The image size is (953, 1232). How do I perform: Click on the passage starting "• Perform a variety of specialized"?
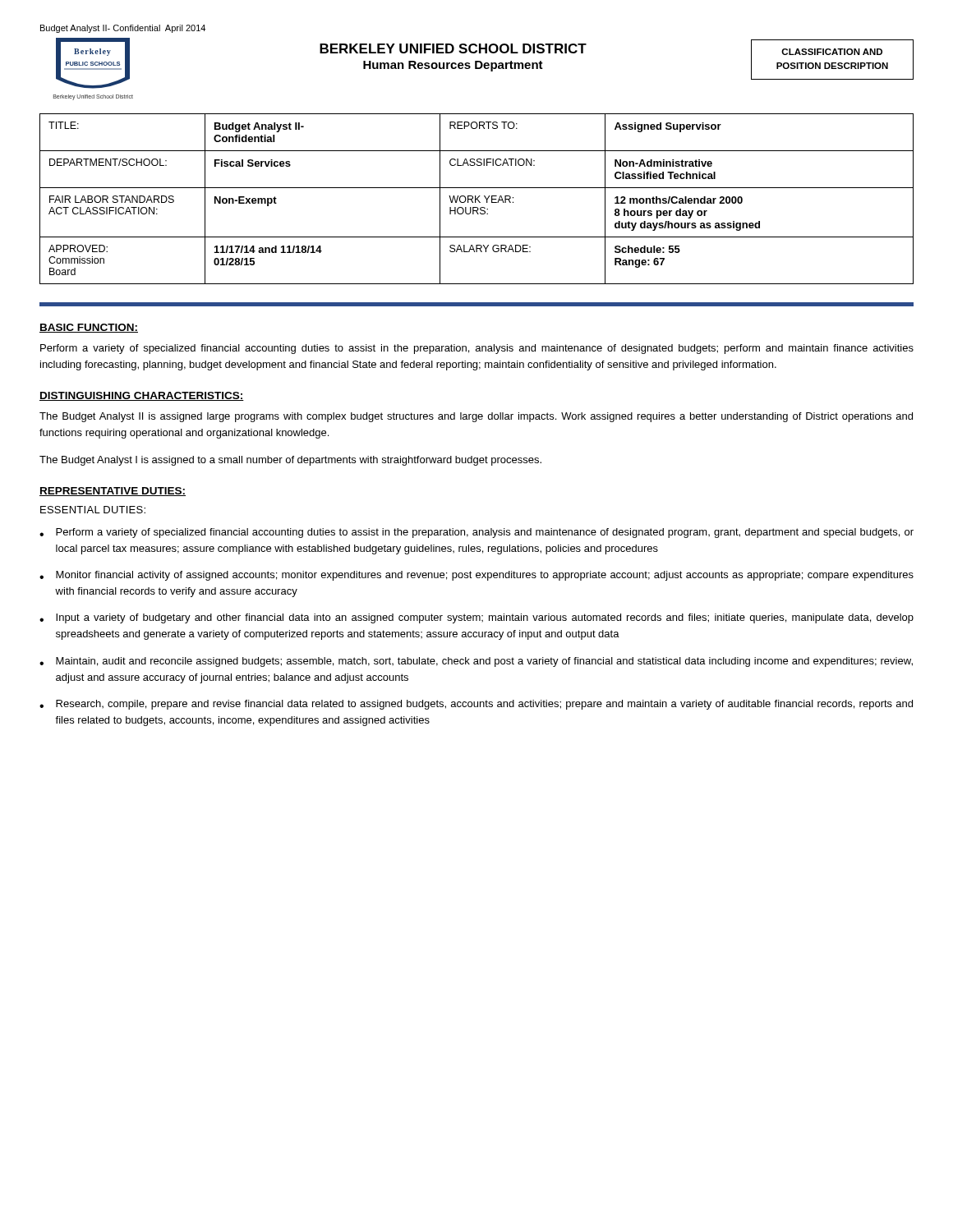click(476, 540)
